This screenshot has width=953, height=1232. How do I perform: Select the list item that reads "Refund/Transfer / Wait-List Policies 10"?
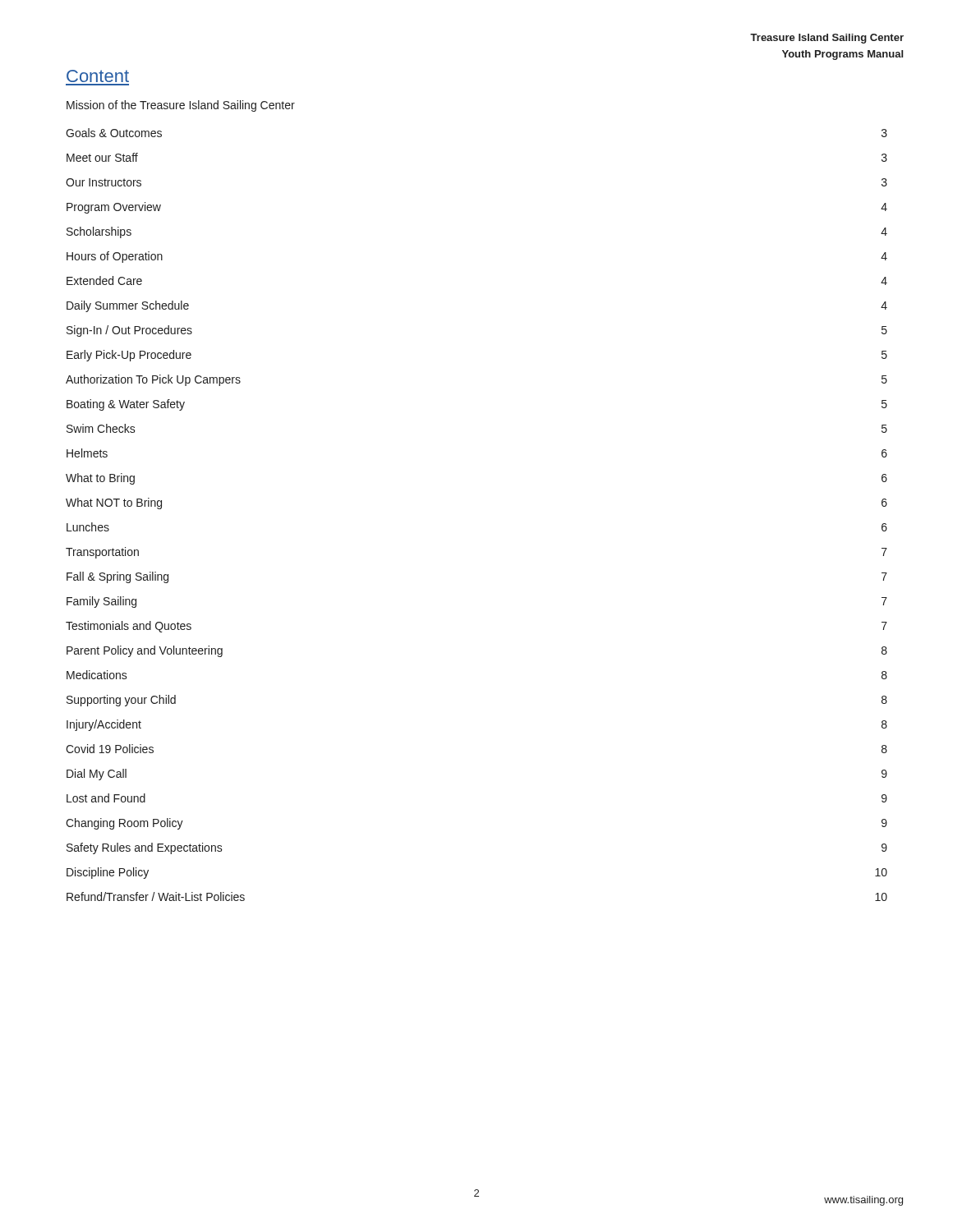click(x=153, y=896)
